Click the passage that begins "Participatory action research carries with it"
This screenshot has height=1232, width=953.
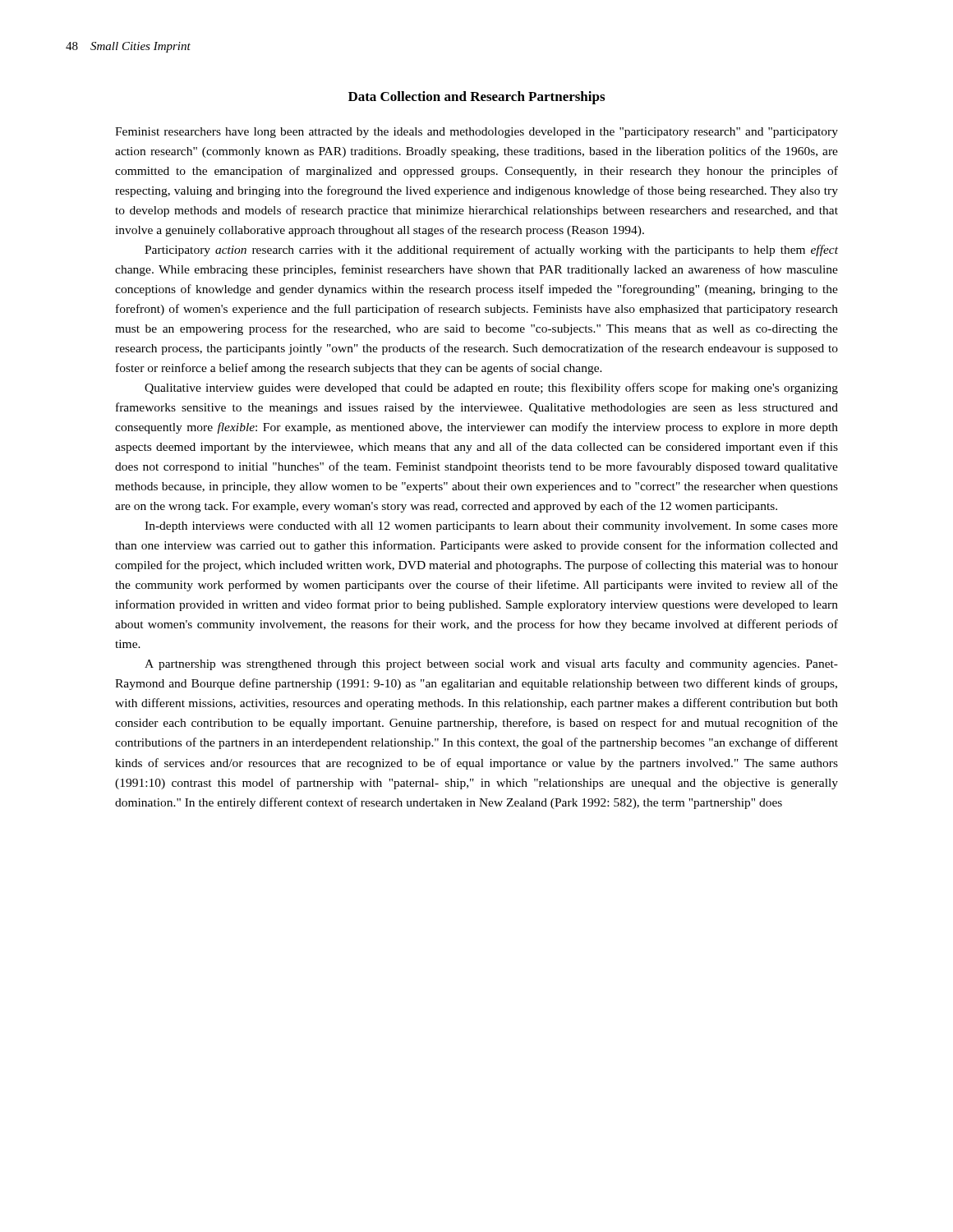[x=476, y=309]
